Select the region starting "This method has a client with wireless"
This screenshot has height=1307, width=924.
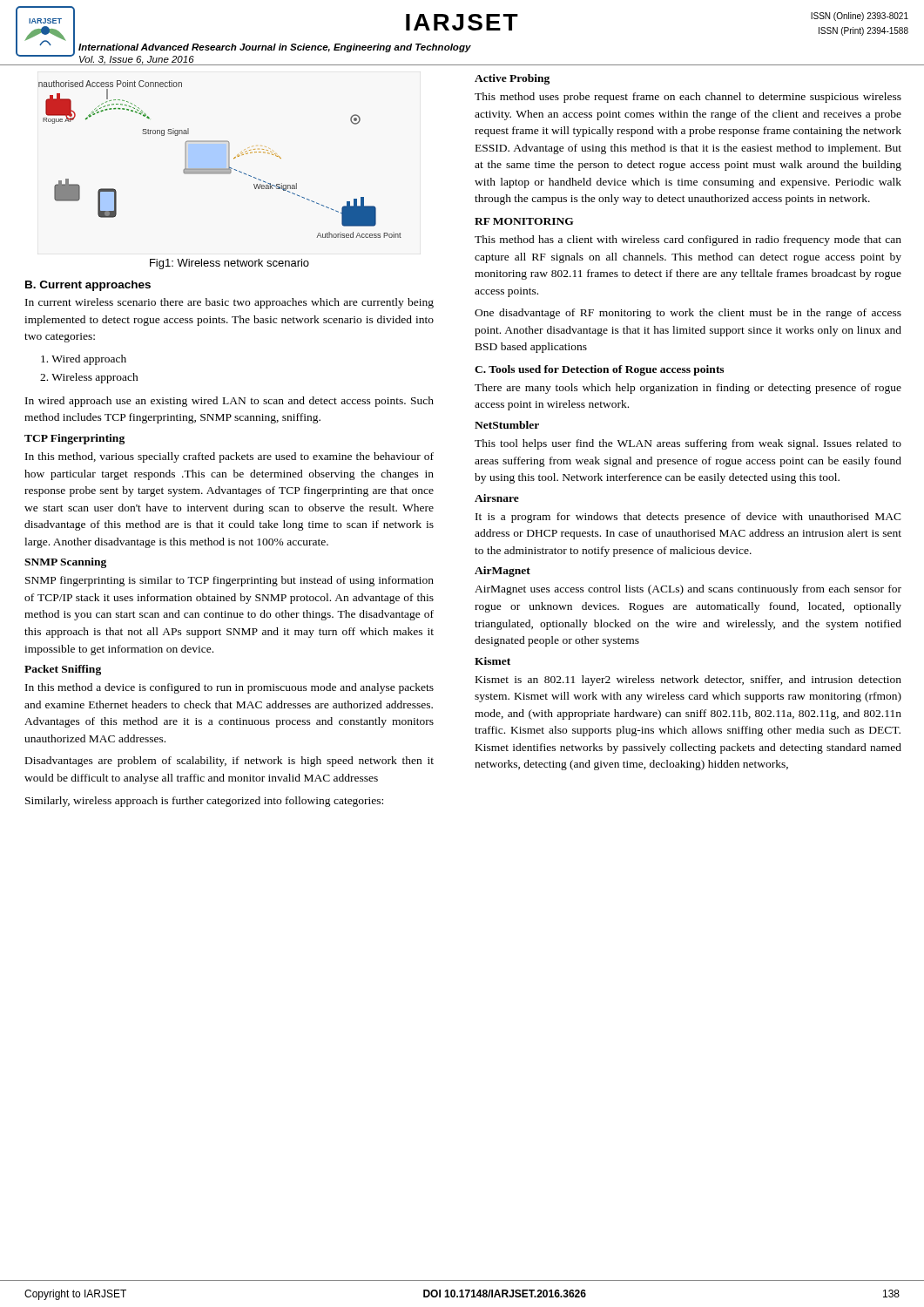point(688,265)
